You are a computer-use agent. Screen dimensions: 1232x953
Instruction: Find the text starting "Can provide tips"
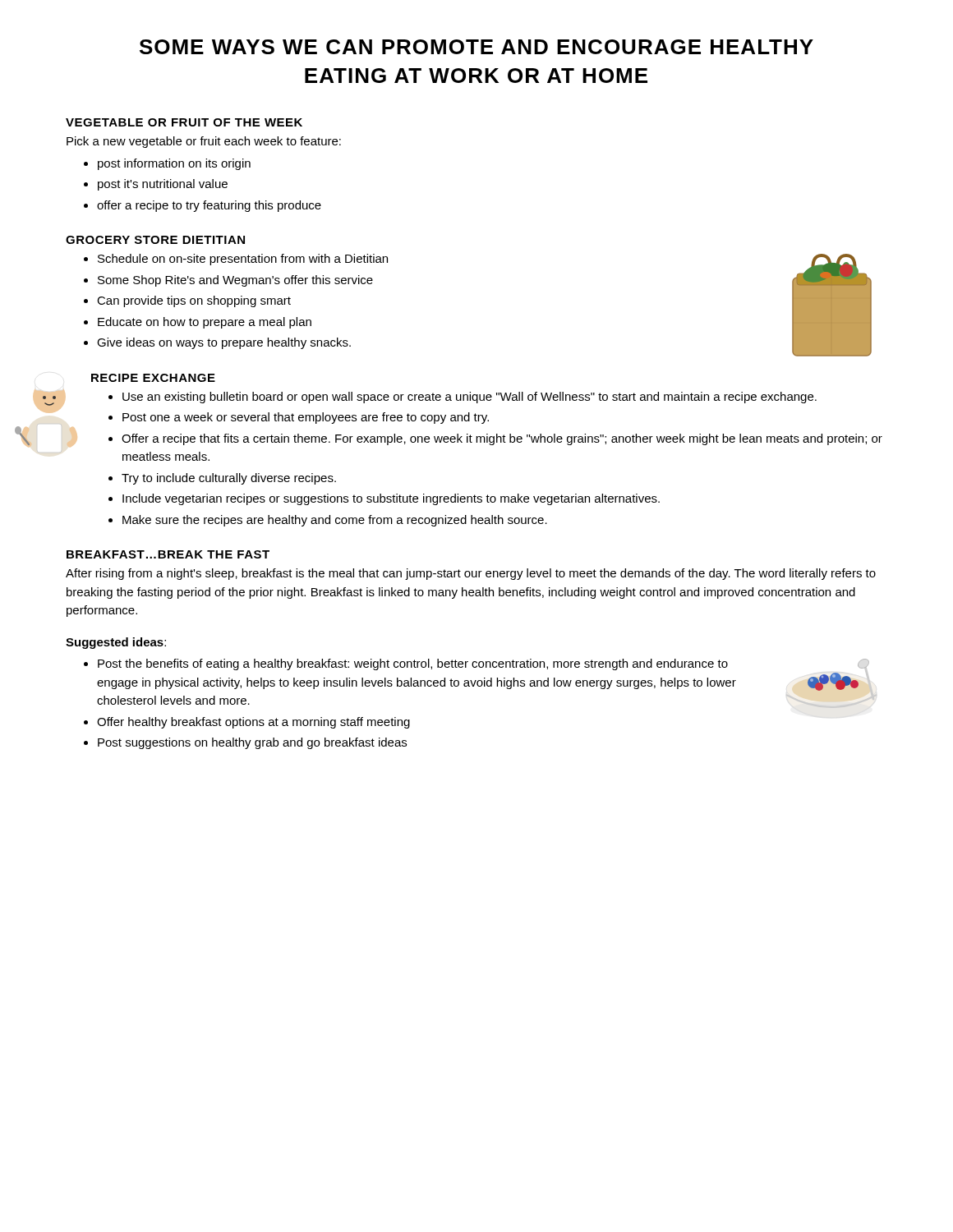(x=194, y=300)
